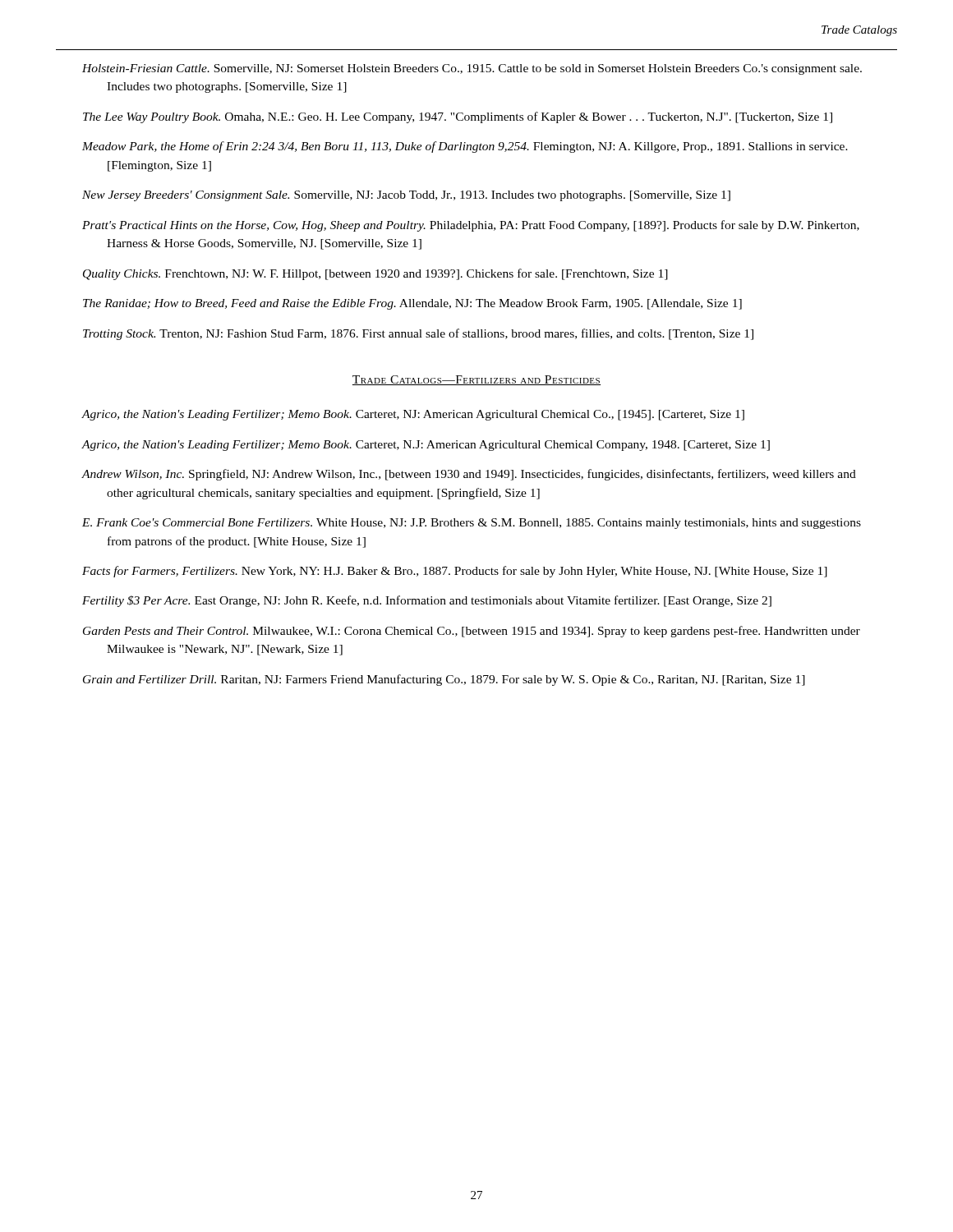This screenshot has width=953, height=1232.
Task: Locate the text block starting "Quality Chicks. Frenchtown, NJ: W. F. Hillpot,"
Action: [x=375, y=273]
